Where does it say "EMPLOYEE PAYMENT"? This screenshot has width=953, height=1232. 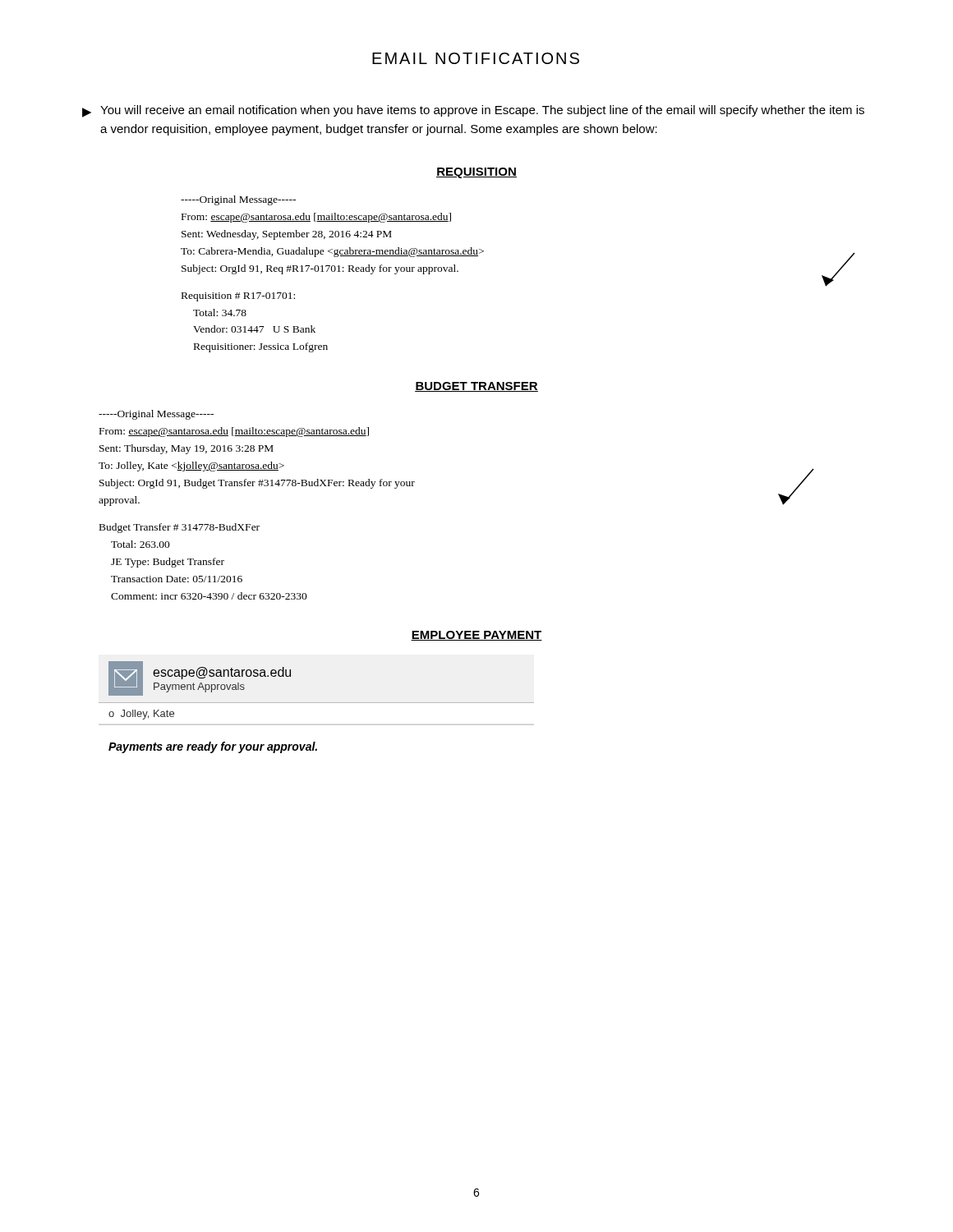click(476, 635)
